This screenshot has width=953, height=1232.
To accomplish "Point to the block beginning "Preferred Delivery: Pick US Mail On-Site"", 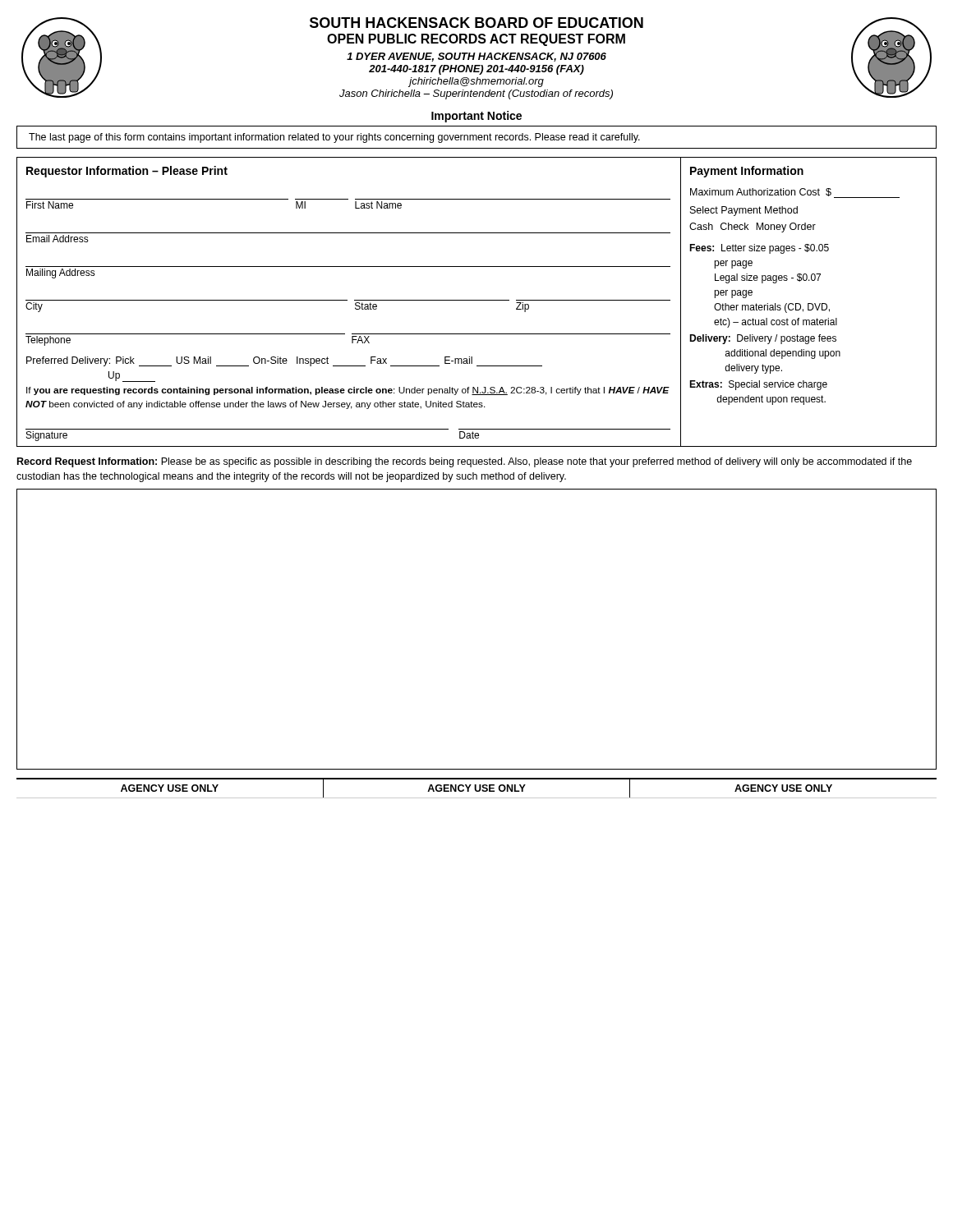I will (x=284, y=360).
